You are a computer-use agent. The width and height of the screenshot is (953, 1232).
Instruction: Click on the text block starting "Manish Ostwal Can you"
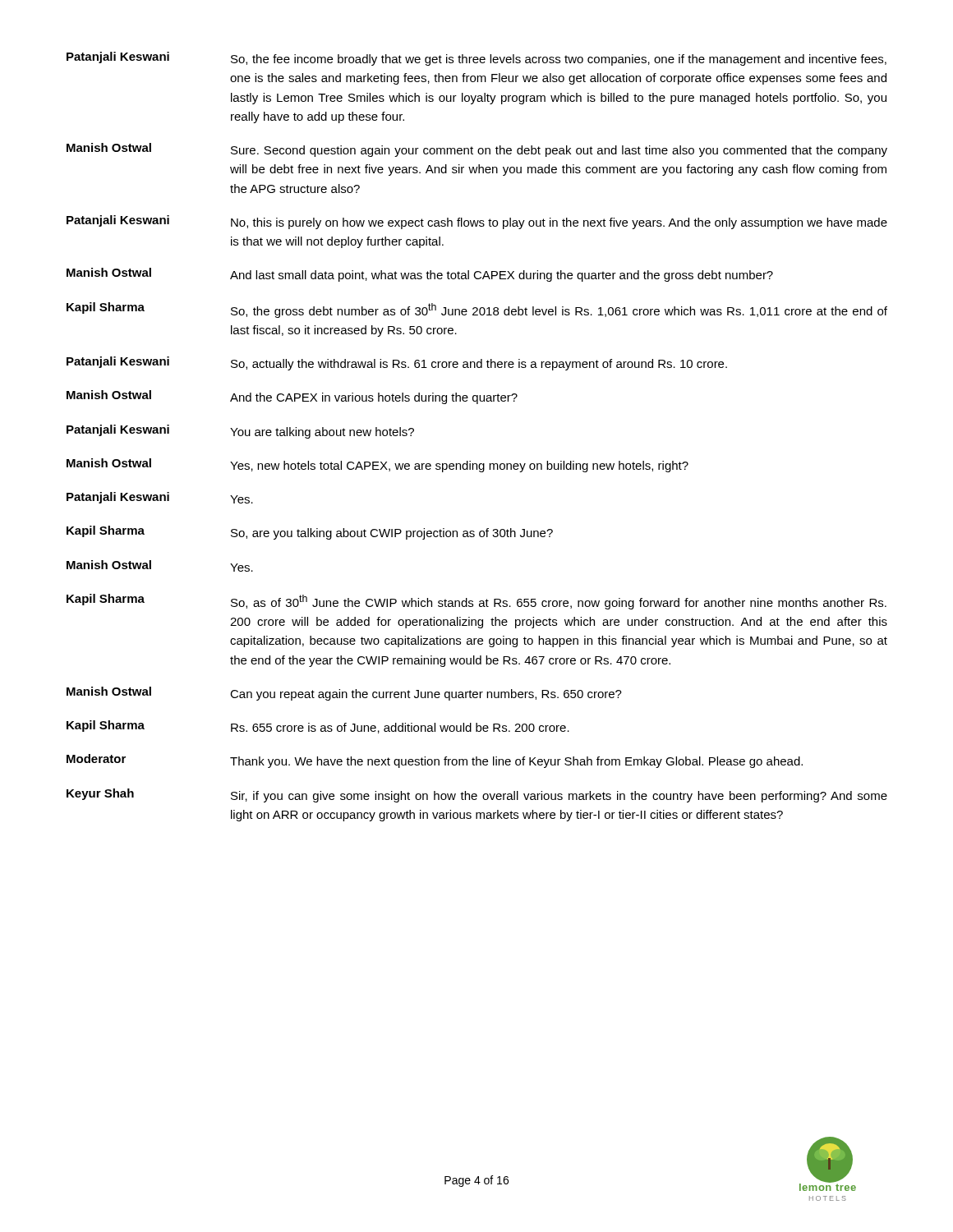tap(476, 694)
